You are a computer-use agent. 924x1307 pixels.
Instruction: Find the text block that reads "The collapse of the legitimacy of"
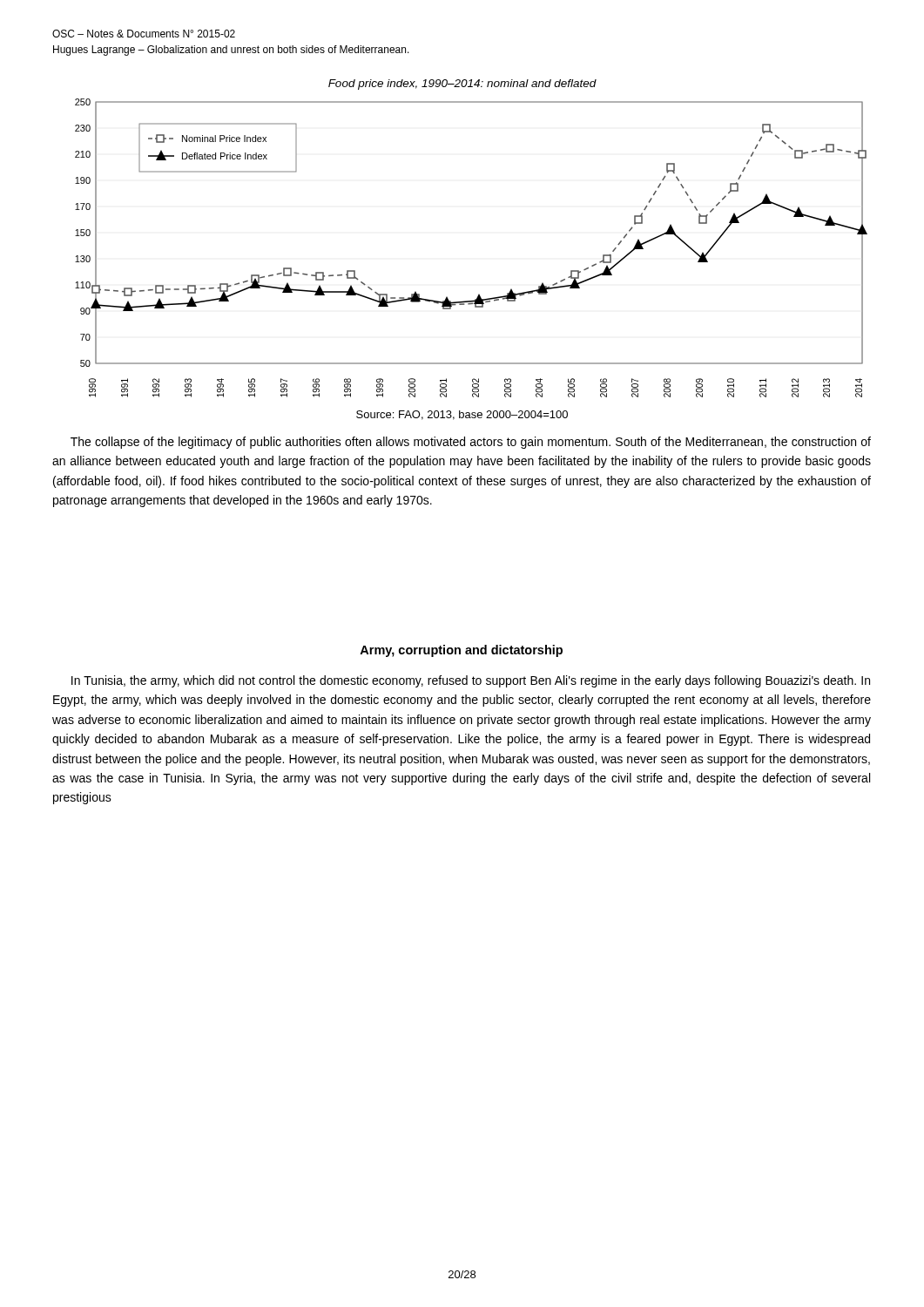[x=462, y=471]
